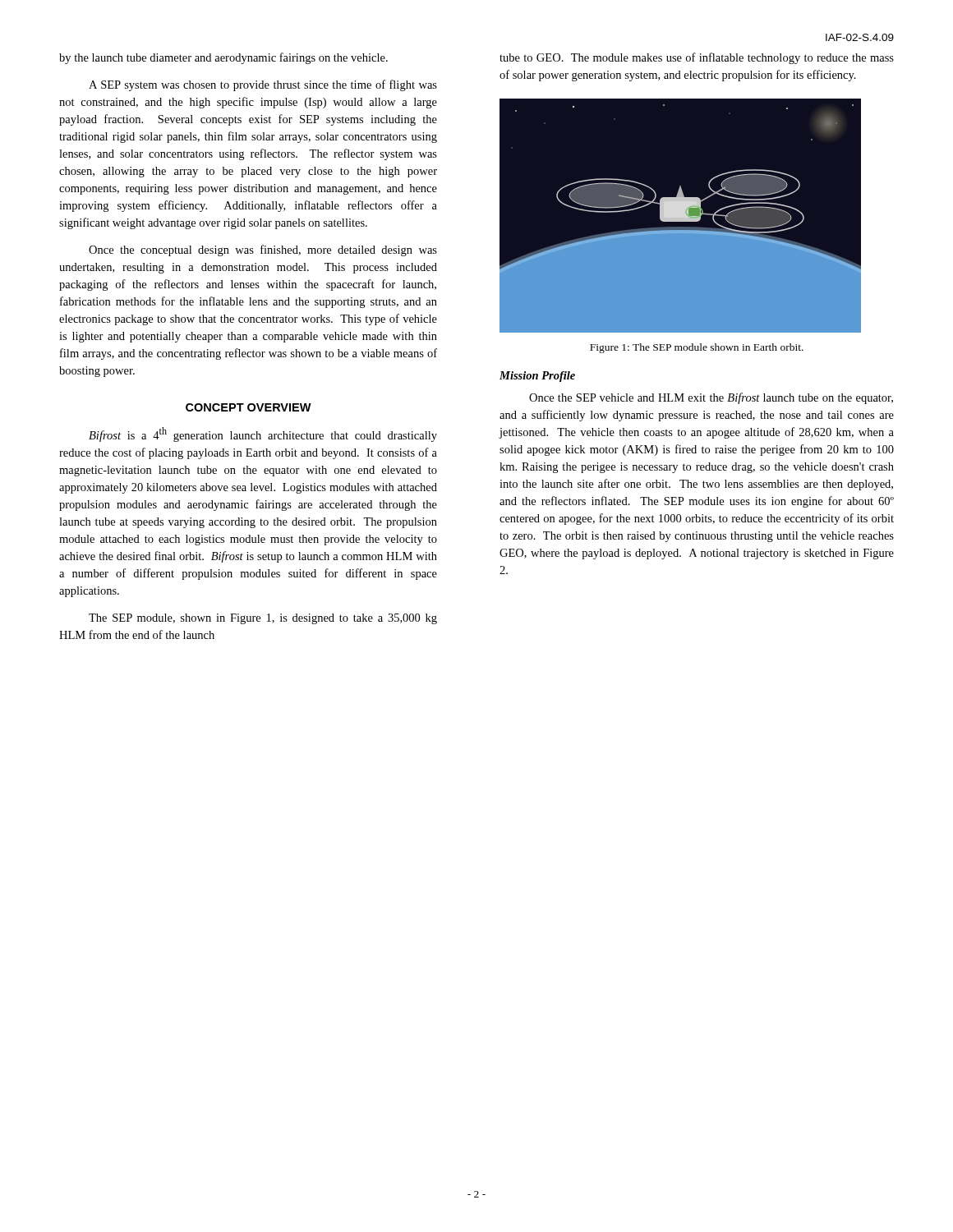Image resolution: width=953 pixels, height=1232 pixels.
Task: Find the text block with the text "The SEP module, shown in"
Action: pyautogui.click(x=248, y=627)
